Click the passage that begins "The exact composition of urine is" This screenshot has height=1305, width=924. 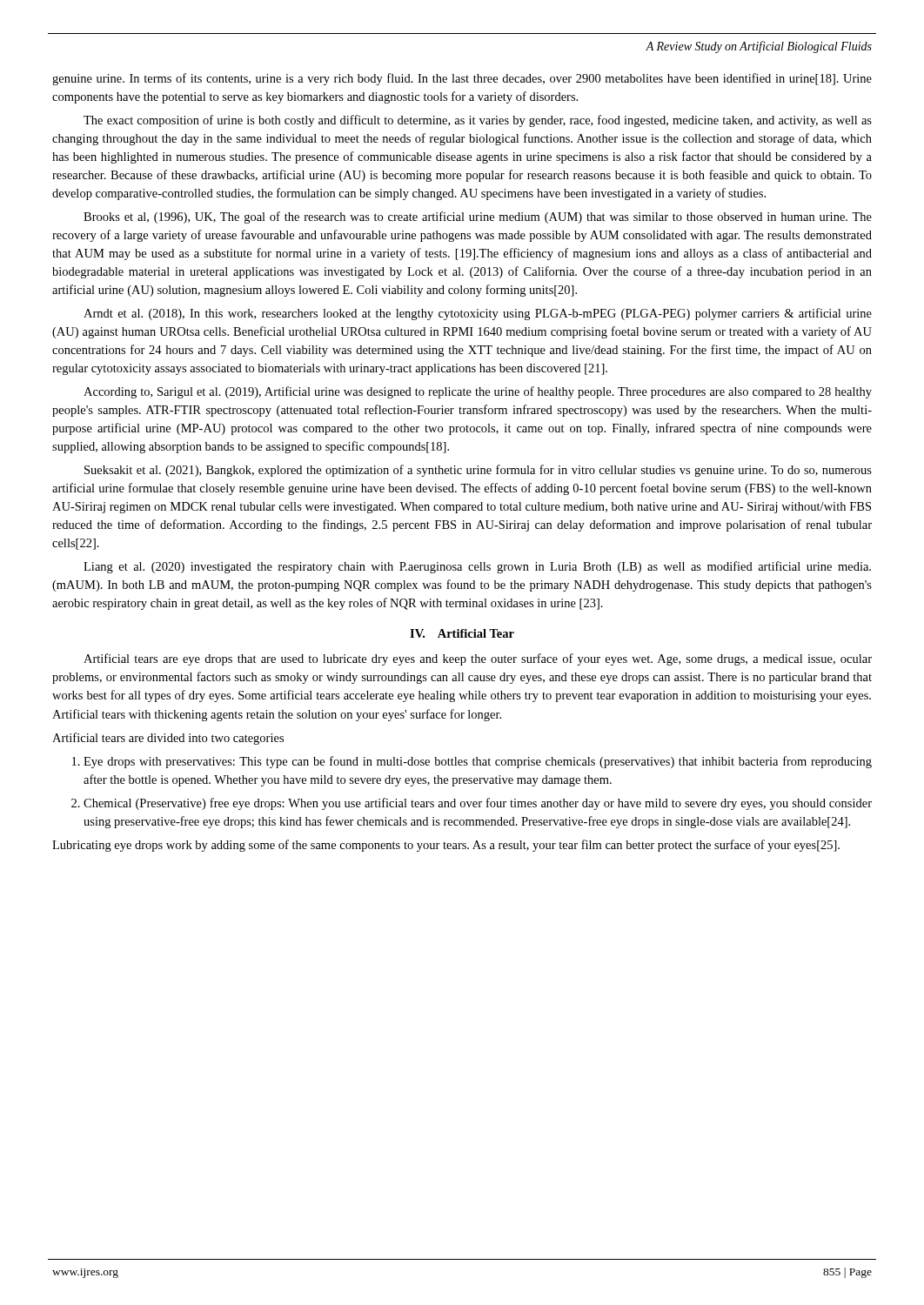point(462,157)
